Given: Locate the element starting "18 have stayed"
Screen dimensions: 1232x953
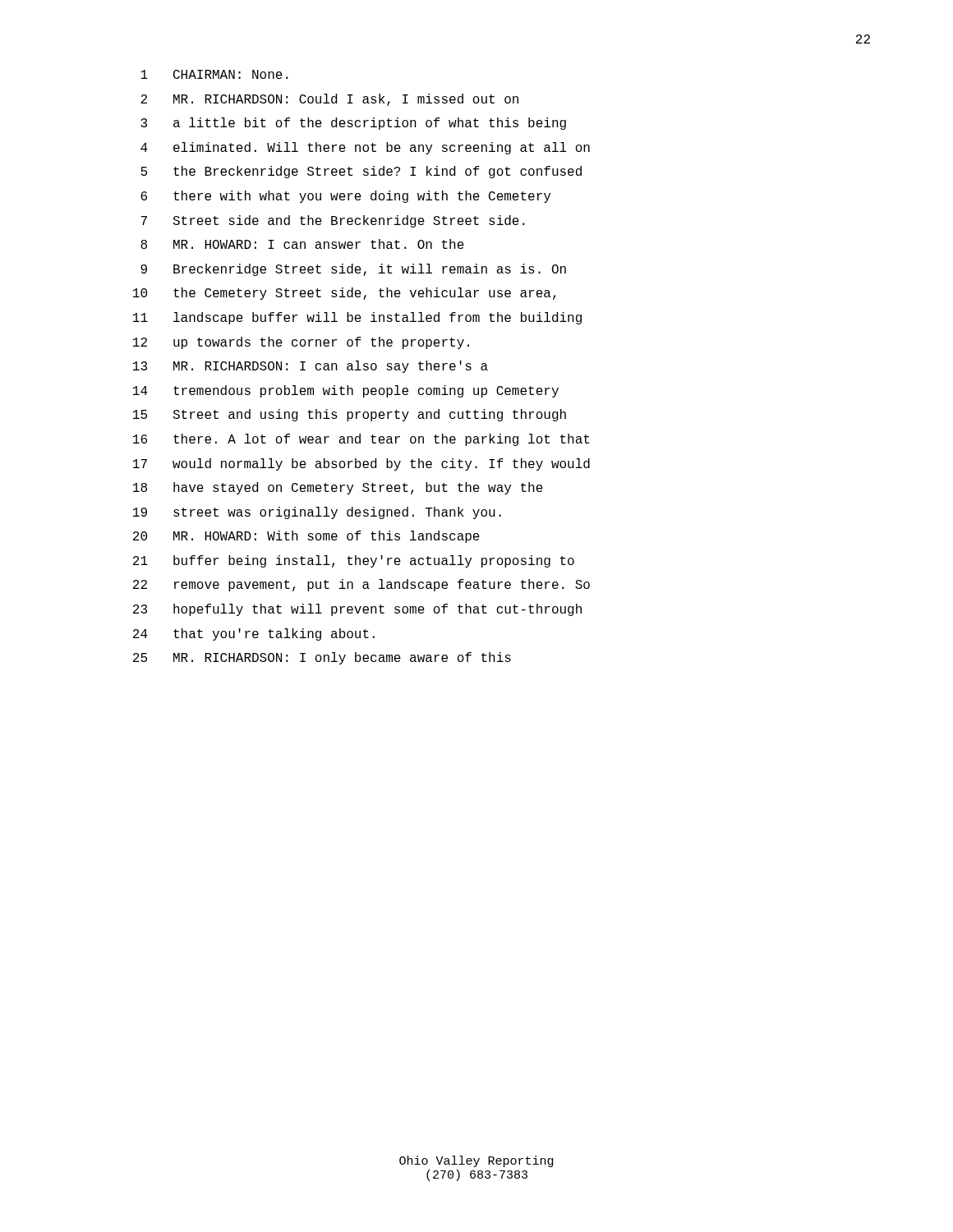Looking at the screenshot, I should coord(485,489).
